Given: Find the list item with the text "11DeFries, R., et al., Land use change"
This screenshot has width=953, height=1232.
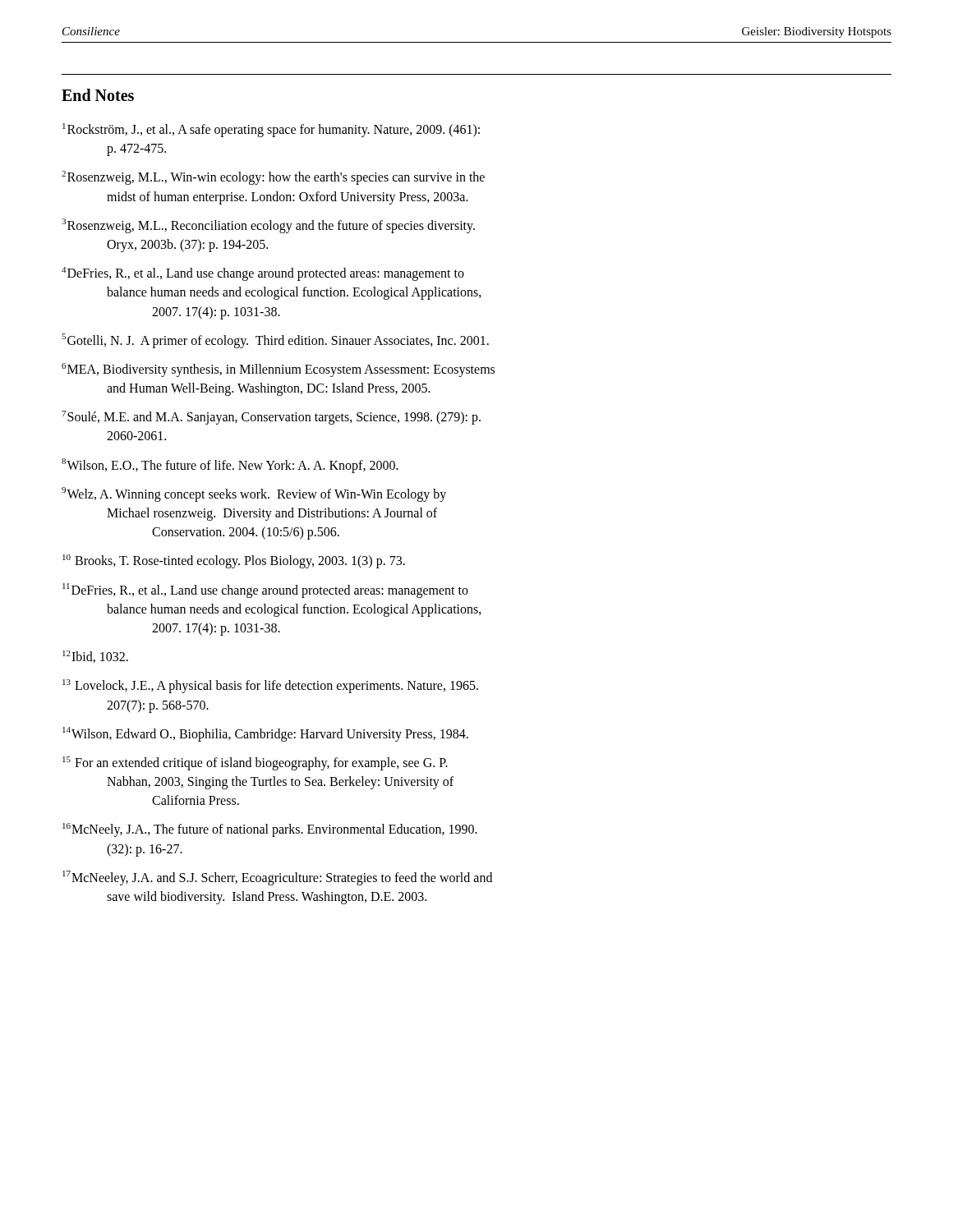Looking at the screenshot, I should (272, 609).
